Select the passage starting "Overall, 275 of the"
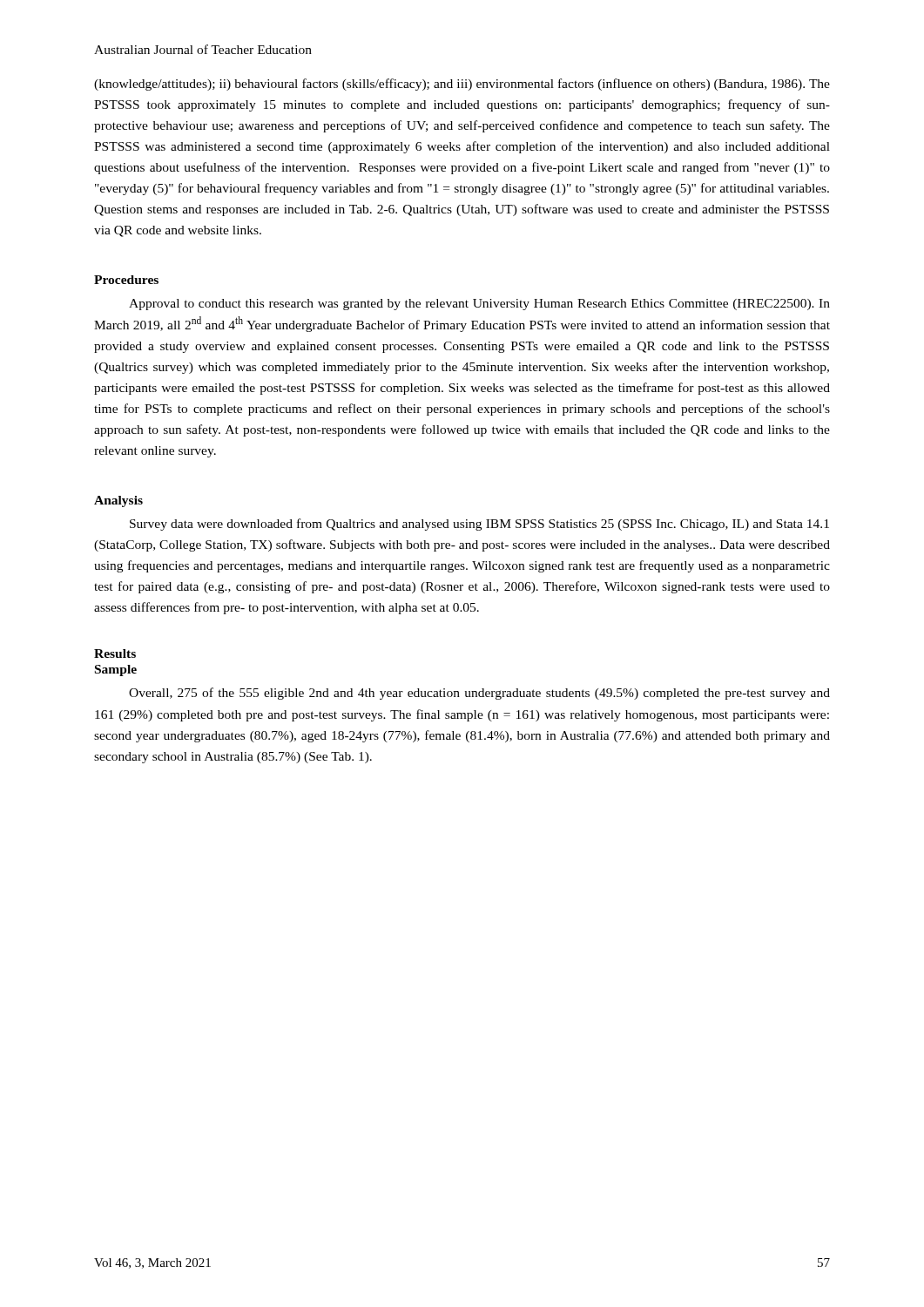The width and height of the screenshot is (924, 1307). pos(462,724)
